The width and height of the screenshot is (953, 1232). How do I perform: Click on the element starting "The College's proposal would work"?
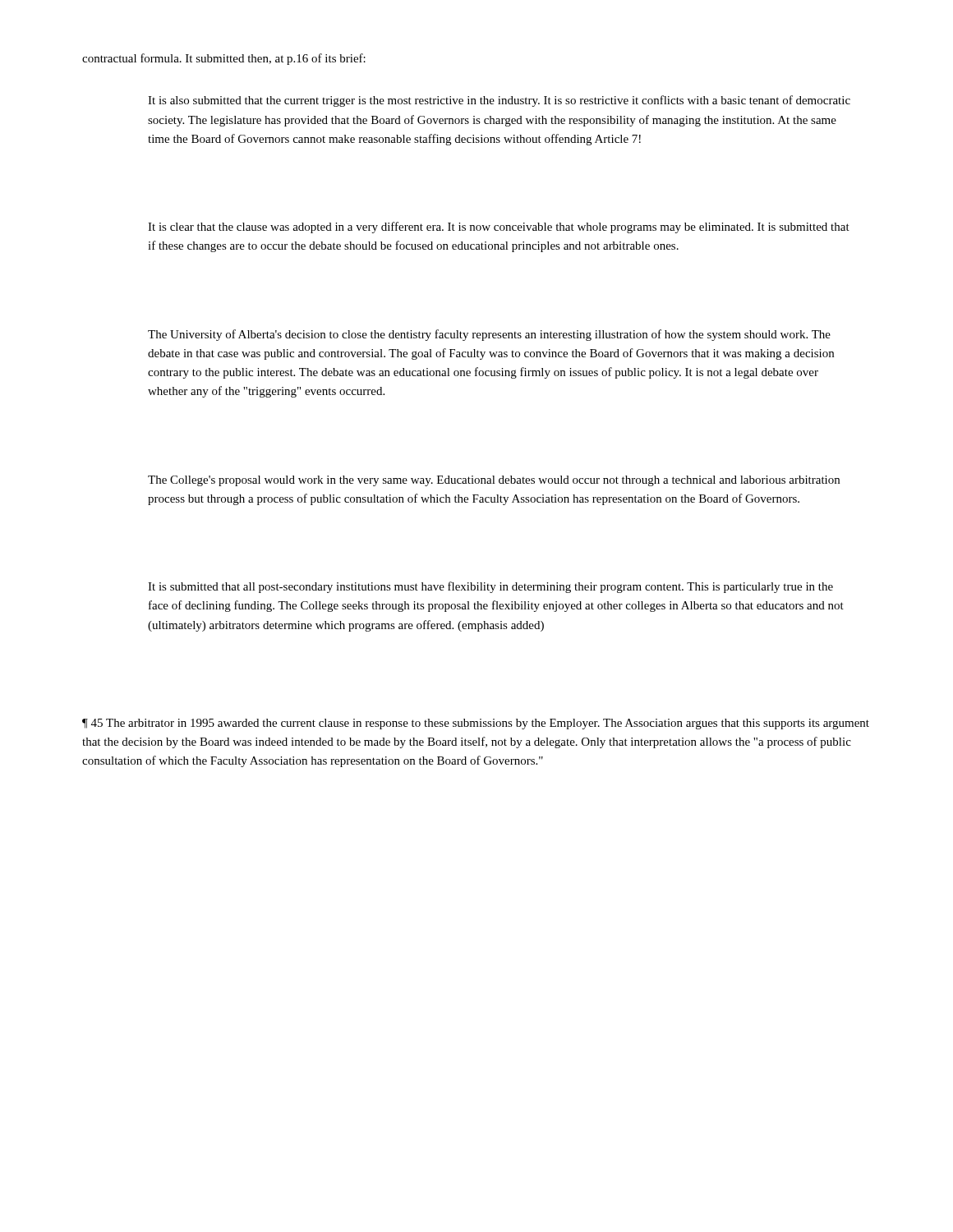[x=494, y=489]
